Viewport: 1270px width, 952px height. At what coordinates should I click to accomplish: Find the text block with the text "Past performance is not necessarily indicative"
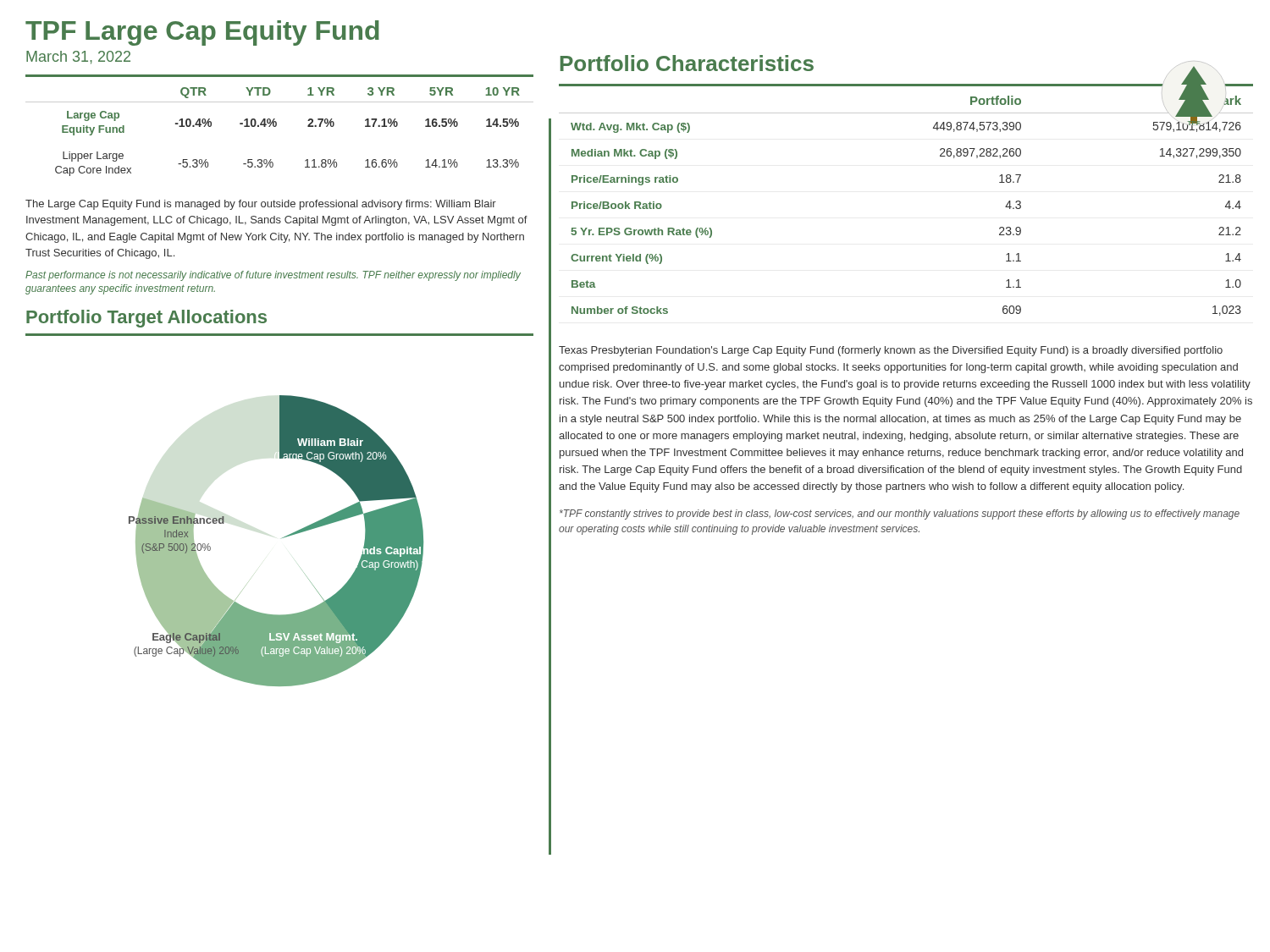click(x=273, y=282)
